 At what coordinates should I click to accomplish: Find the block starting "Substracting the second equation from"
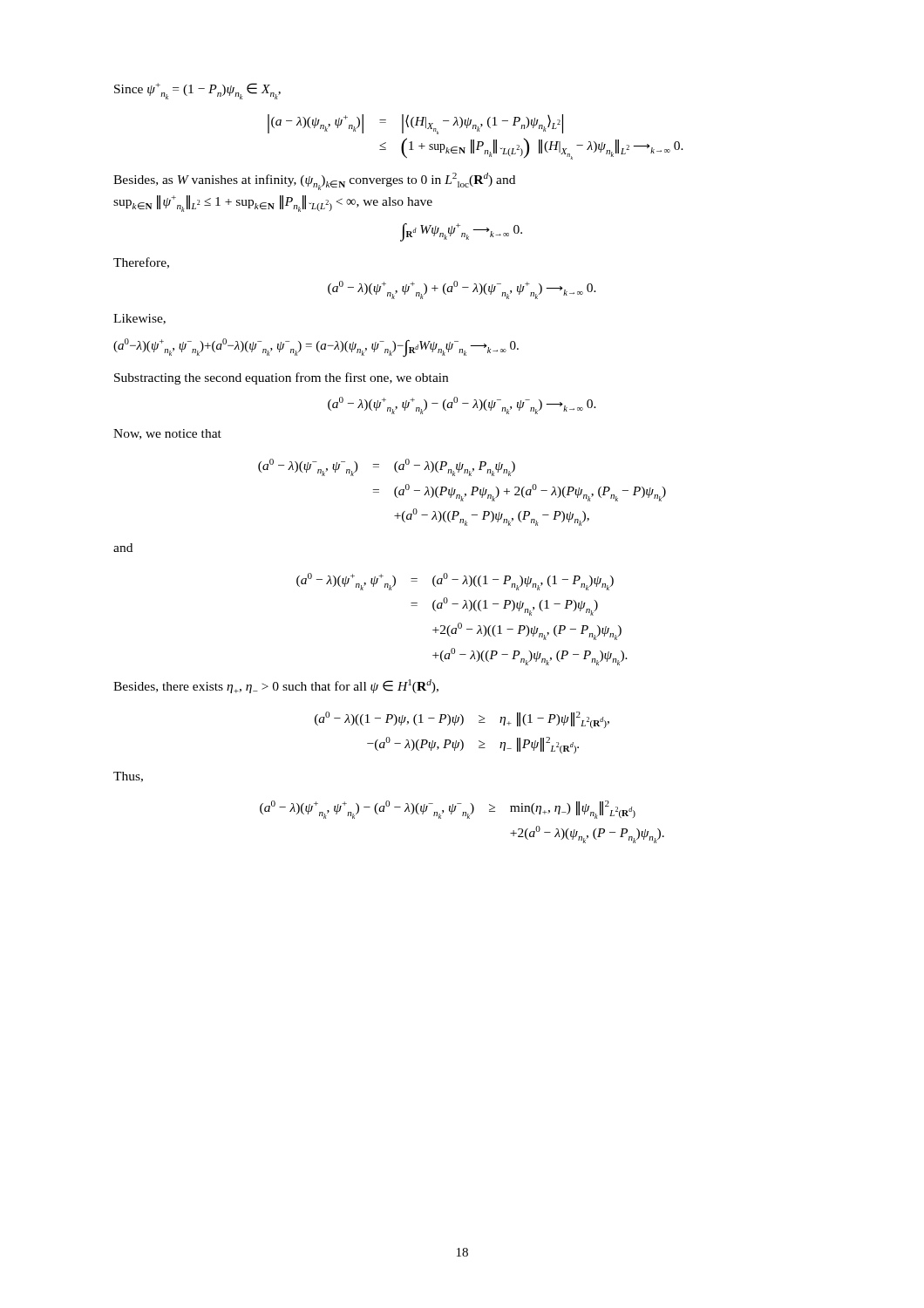[281, 377]
